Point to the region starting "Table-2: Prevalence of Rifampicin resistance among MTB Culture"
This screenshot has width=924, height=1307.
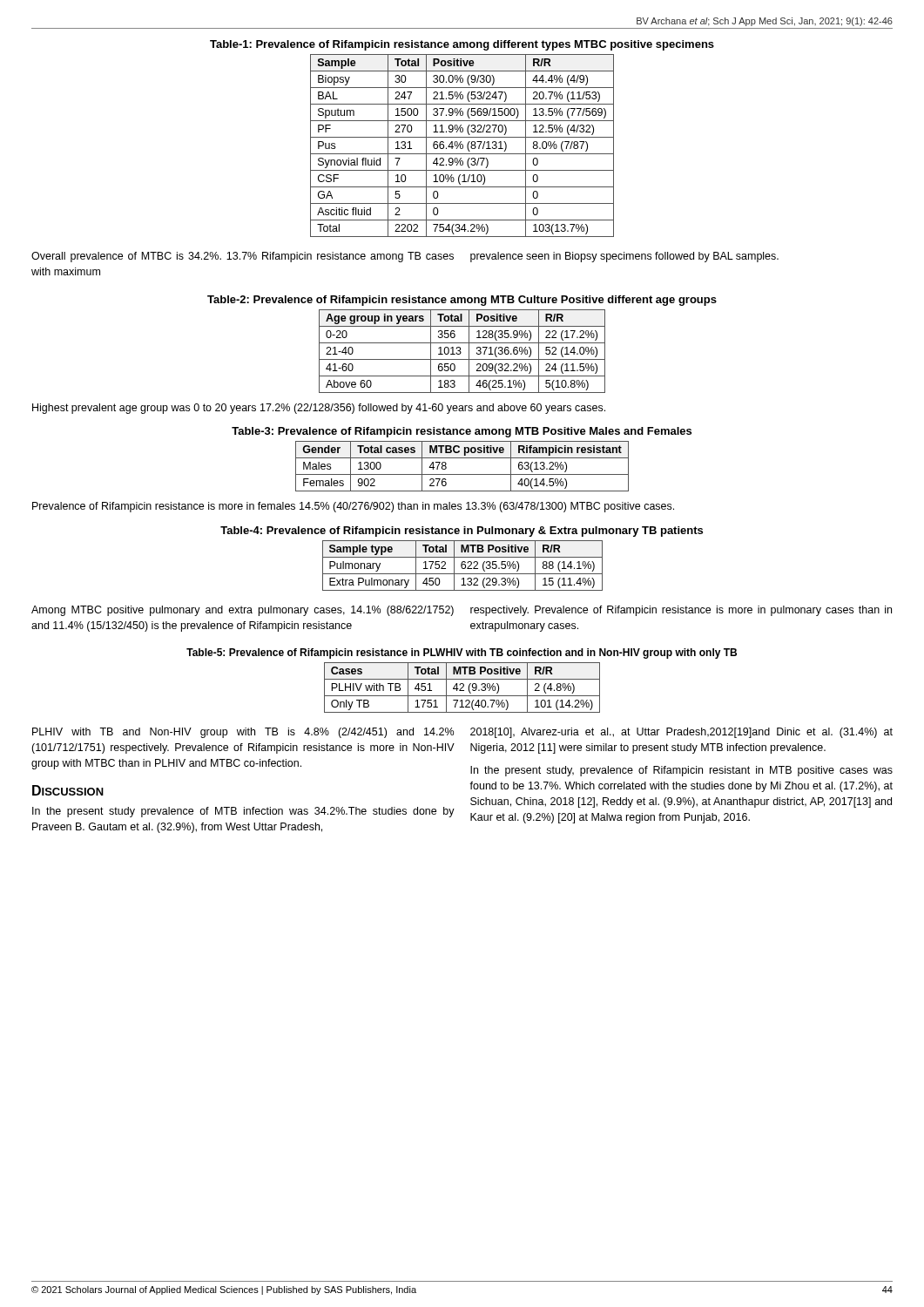(x=462, y=300)
